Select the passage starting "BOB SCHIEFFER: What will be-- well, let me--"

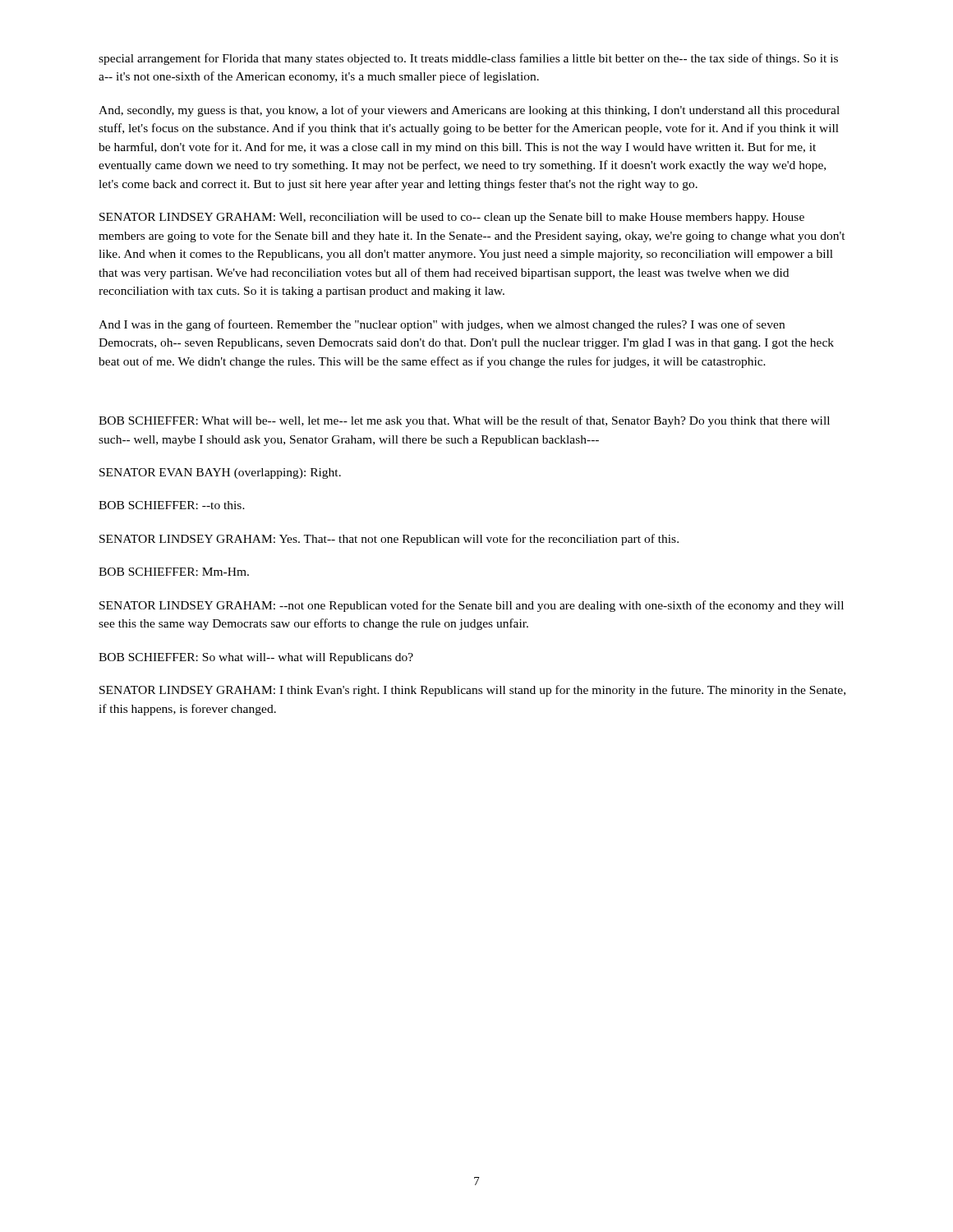[464, 429]
